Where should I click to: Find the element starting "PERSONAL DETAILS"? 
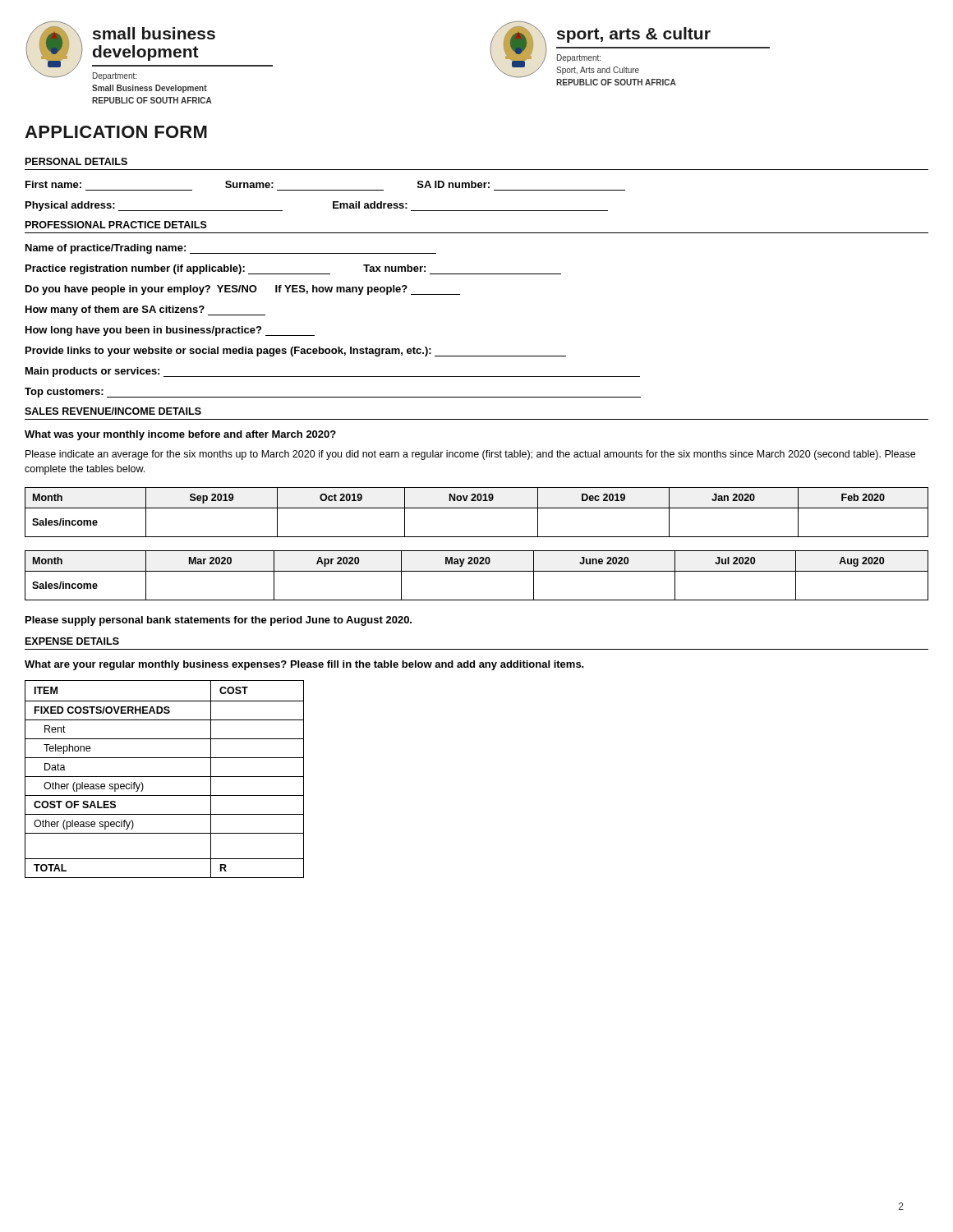click(x=76, y=161)
